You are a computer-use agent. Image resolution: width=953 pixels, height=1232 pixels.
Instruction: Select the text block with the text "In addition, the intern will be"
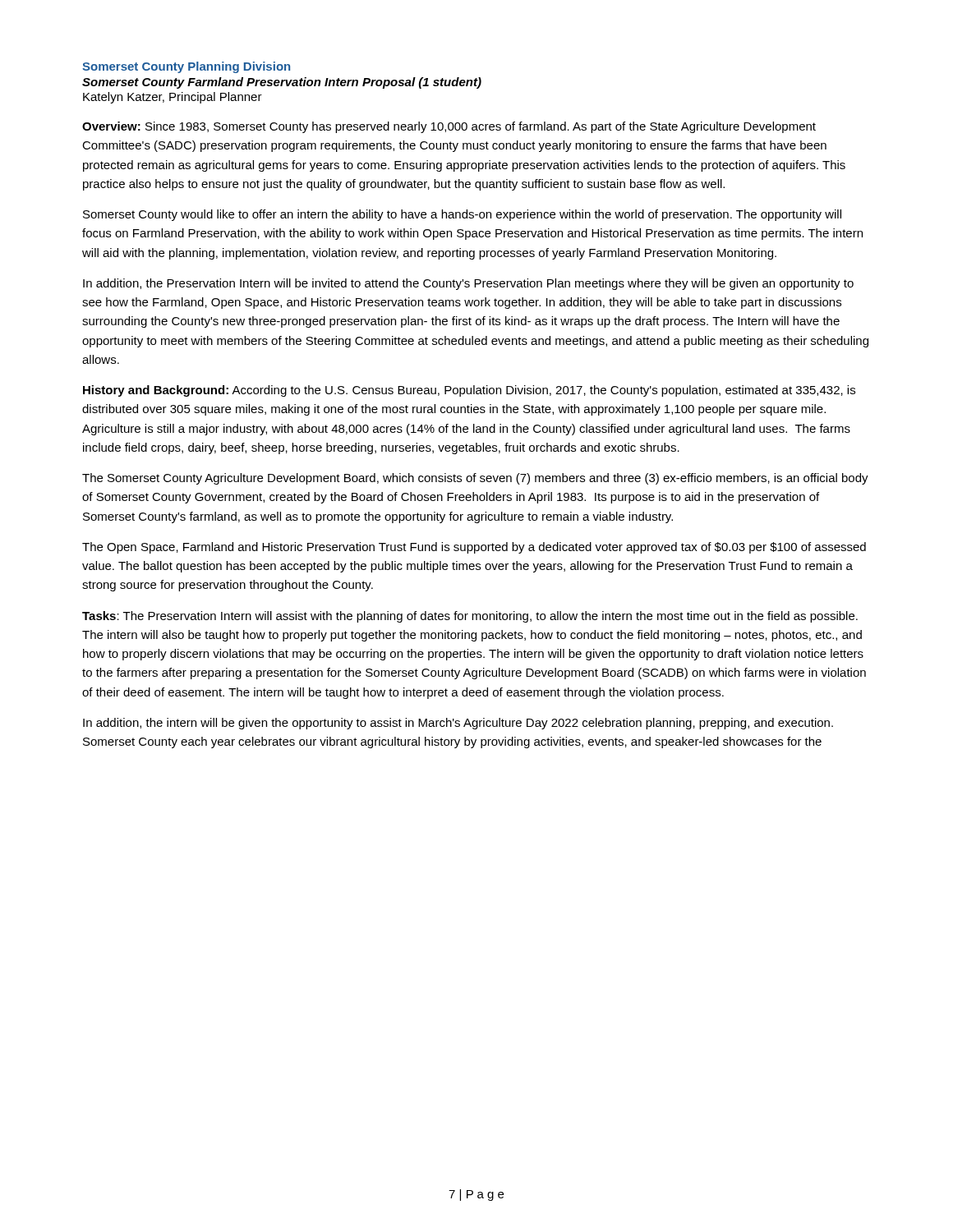(x=458, y=732)
